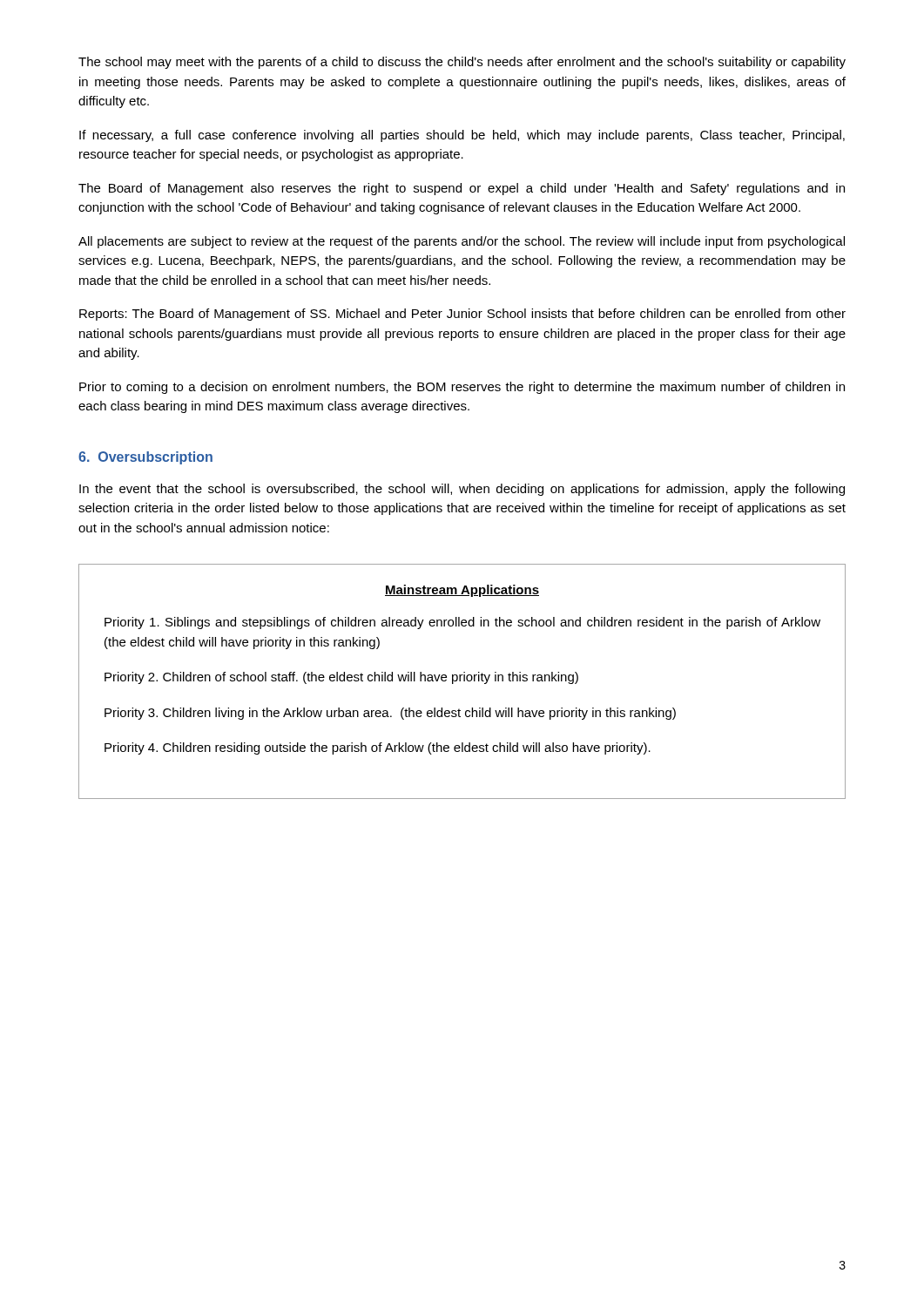Click on the text block that says "The Board of Management also reserves"
This screenshot has width=924, height=1307.
462,197
